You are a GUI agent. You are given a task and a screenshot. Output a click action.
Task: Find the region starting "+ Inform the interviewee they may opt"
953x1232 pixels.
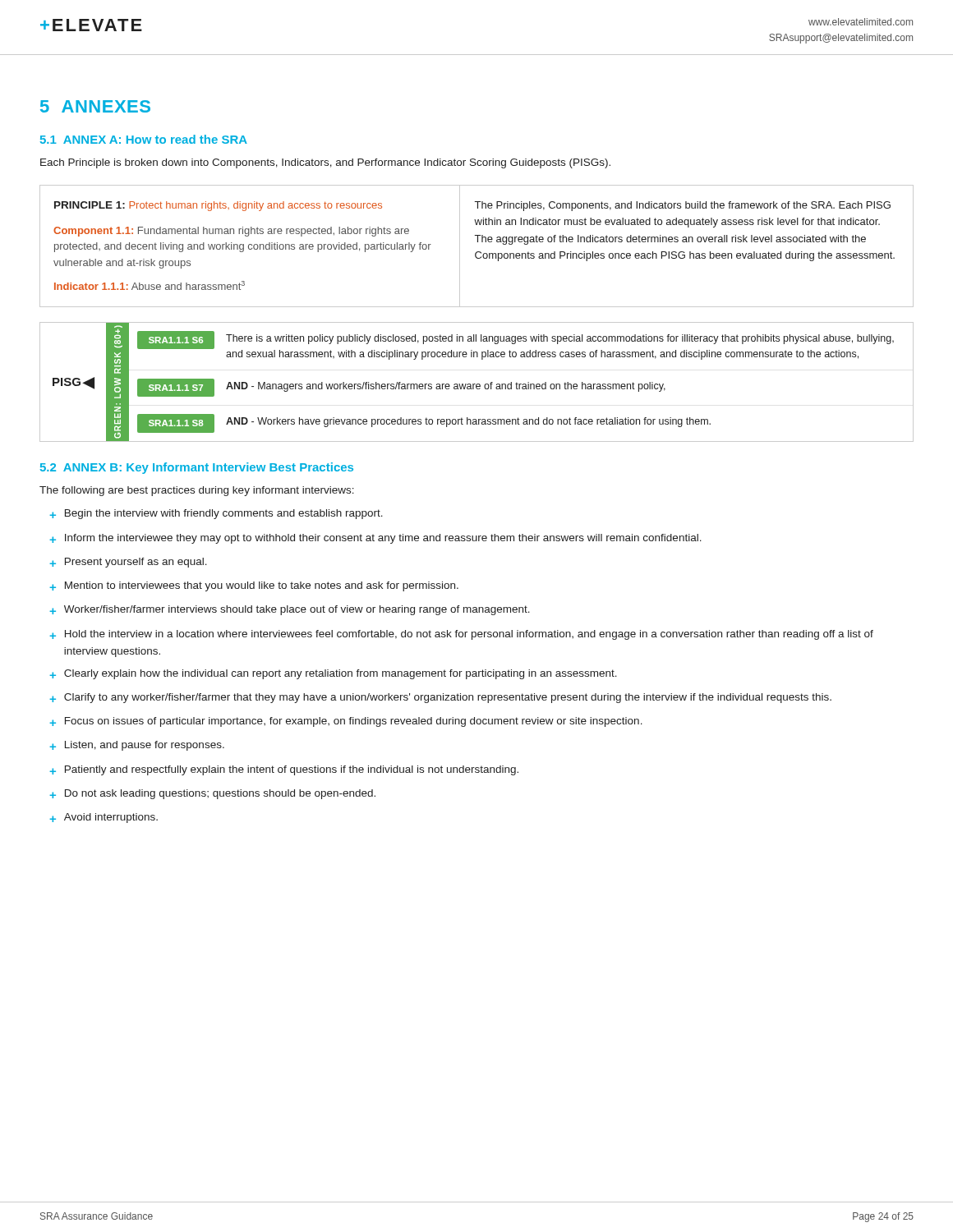point(481,539)
